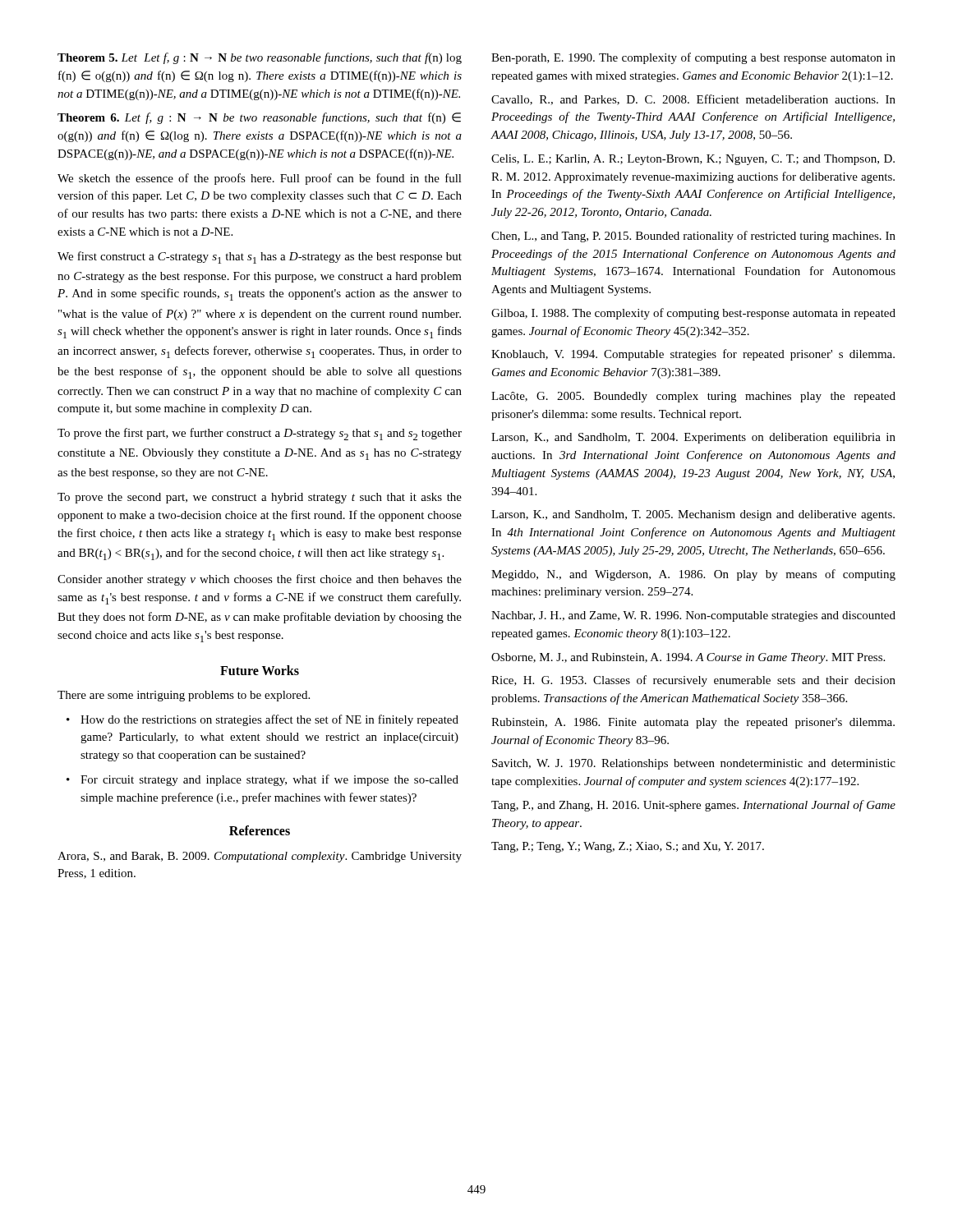This screenshot has height=1232, width=953.
Task: Select the region starting "•How do the restrictions on strategies affect"
Action: [x=262, y=738]
